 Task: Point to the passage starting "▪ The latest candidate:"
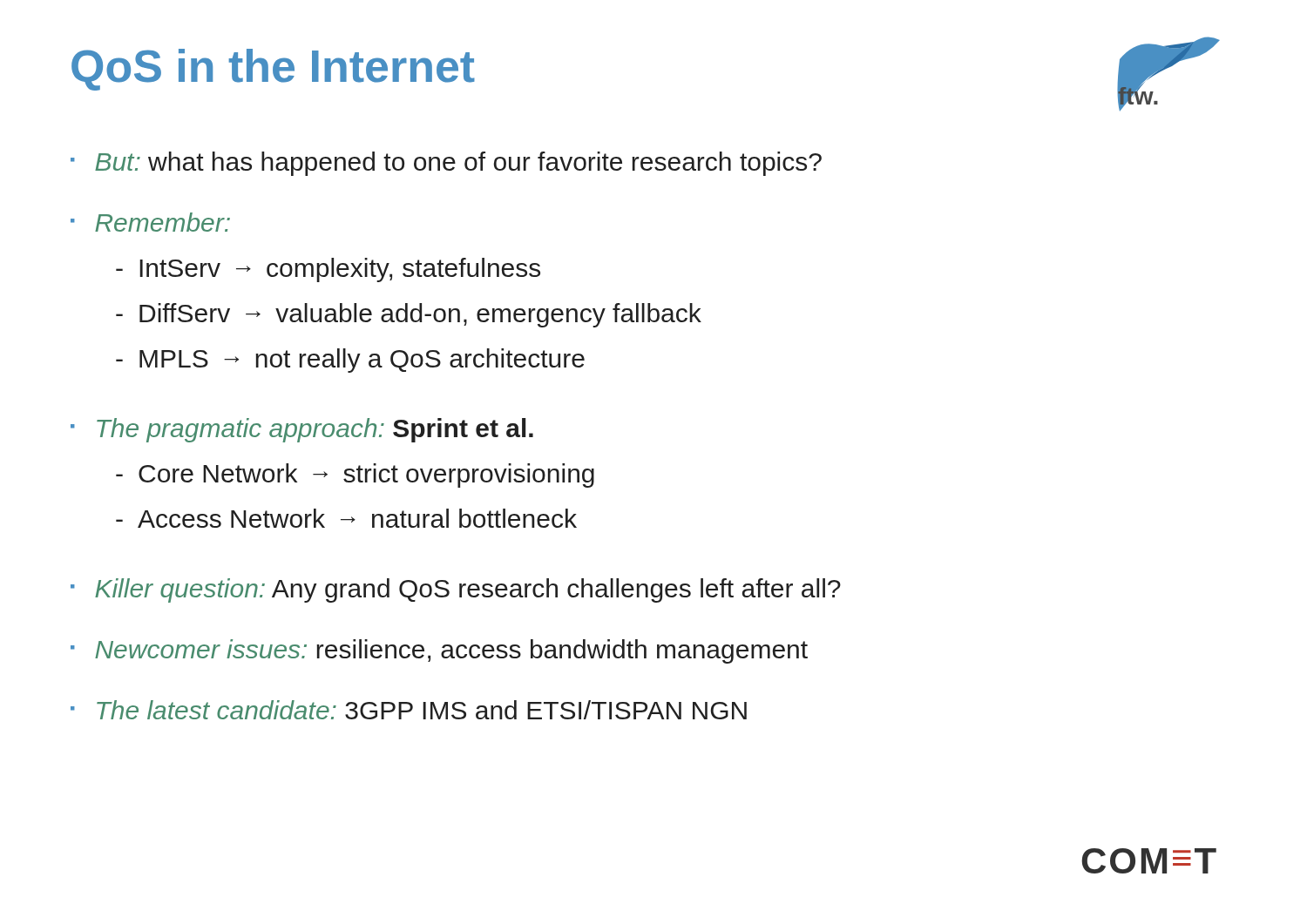409,711
